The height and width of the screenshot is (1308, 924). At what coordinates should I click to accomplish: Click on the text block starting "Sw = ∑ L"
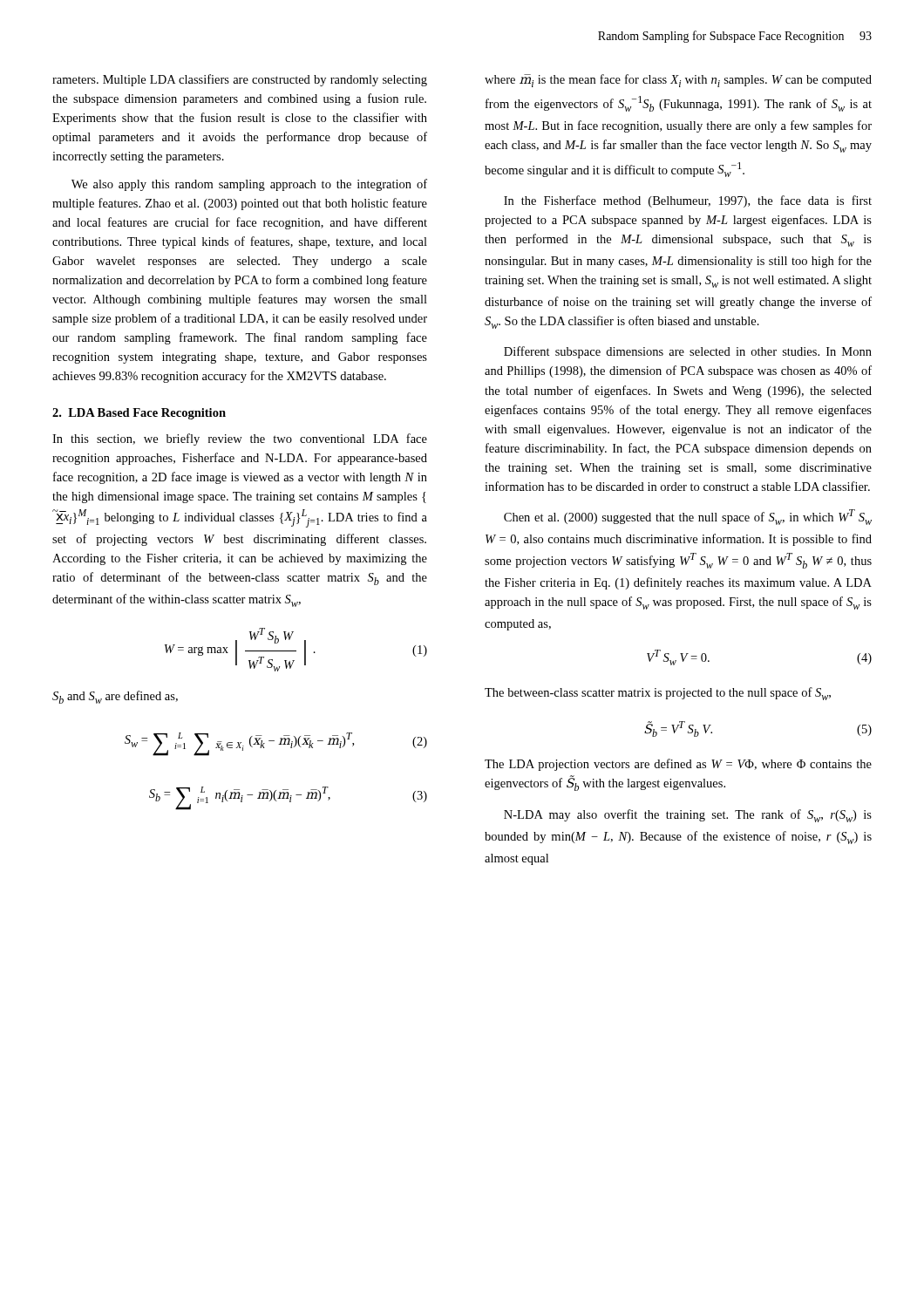click(276, 741)
